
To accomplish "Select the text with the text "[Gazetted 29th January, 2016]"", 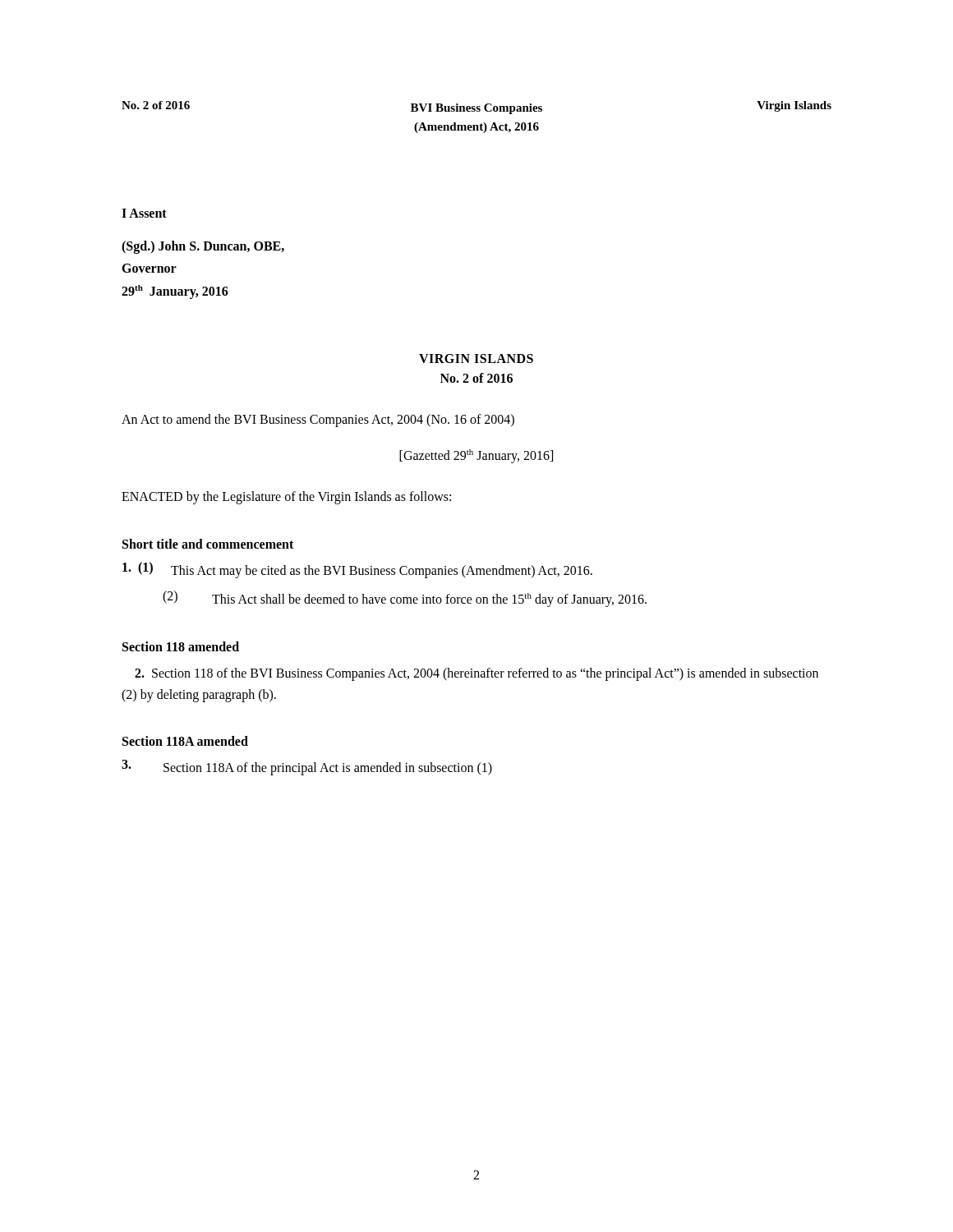I will point(476,454).
